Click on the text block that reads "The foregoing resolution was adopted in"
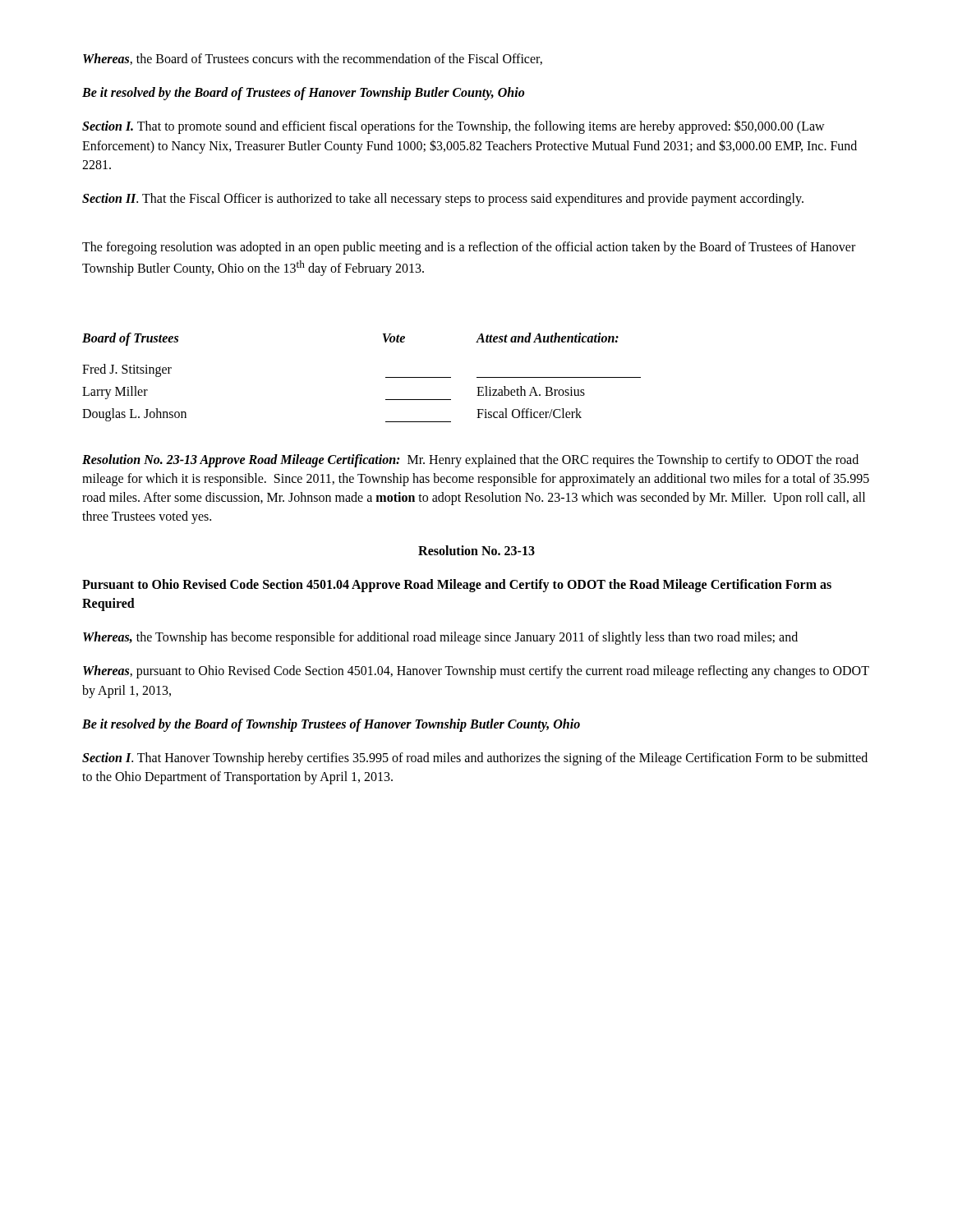This screenshot has width=953, height=1232. (x=469, y=258)
